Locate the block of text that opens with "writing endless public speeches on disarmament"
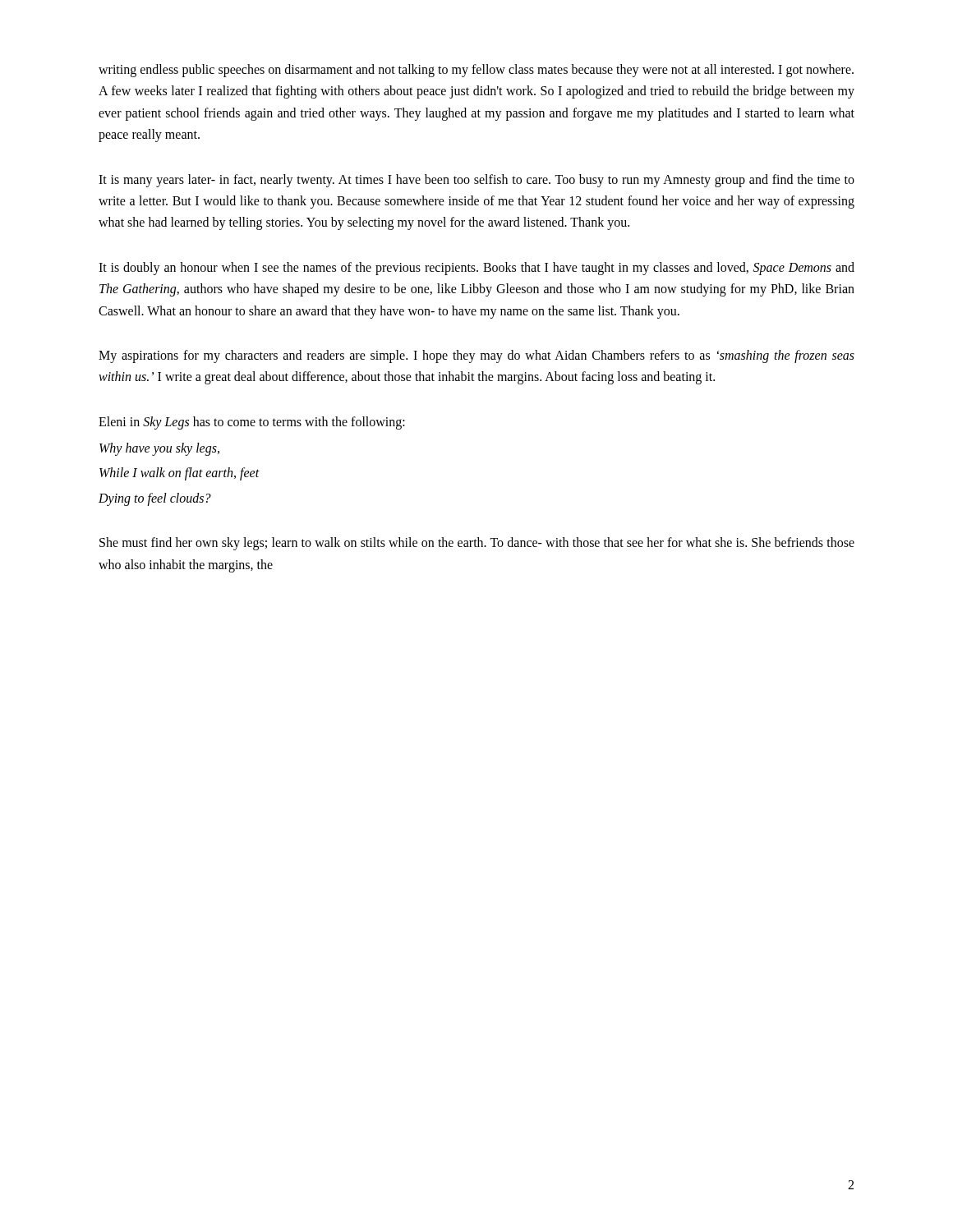The height and width of the screenshot is (1232, 953). tap(476, 102)
